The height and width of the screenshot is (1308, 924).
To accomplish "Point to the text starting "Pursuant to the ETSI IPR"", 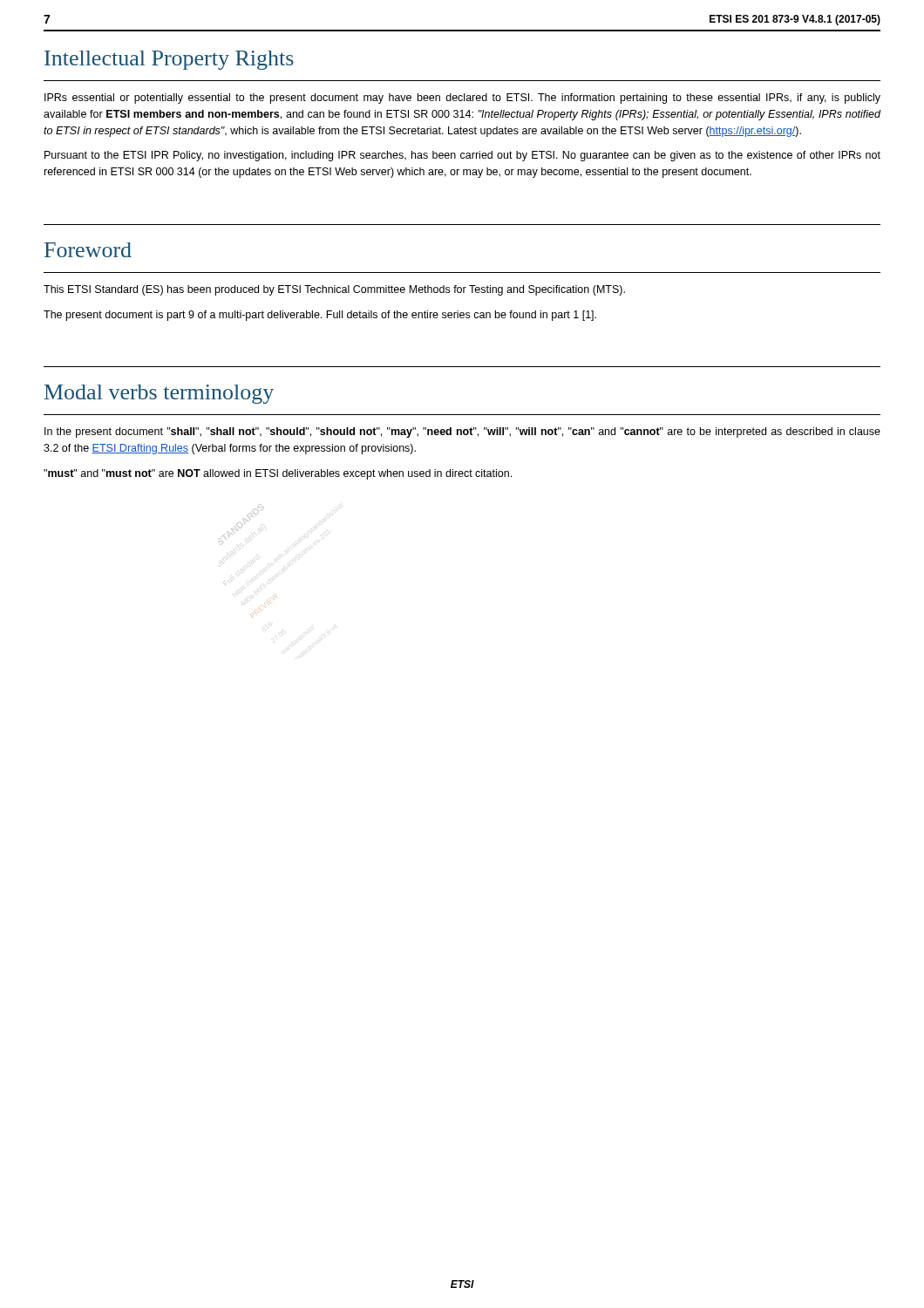I will 462,164.
